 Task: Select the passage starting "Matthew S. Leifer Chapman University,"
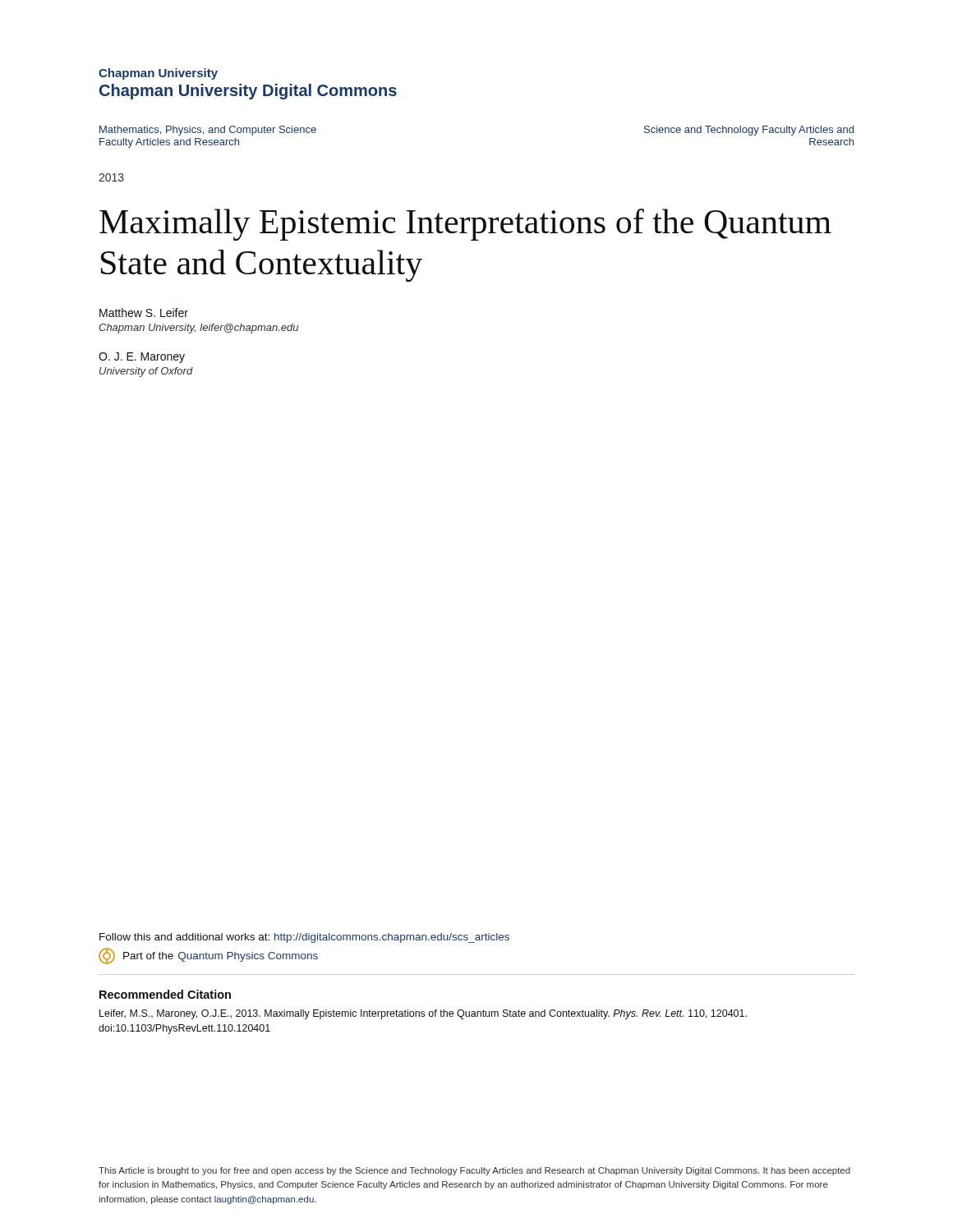pos(144,313)
